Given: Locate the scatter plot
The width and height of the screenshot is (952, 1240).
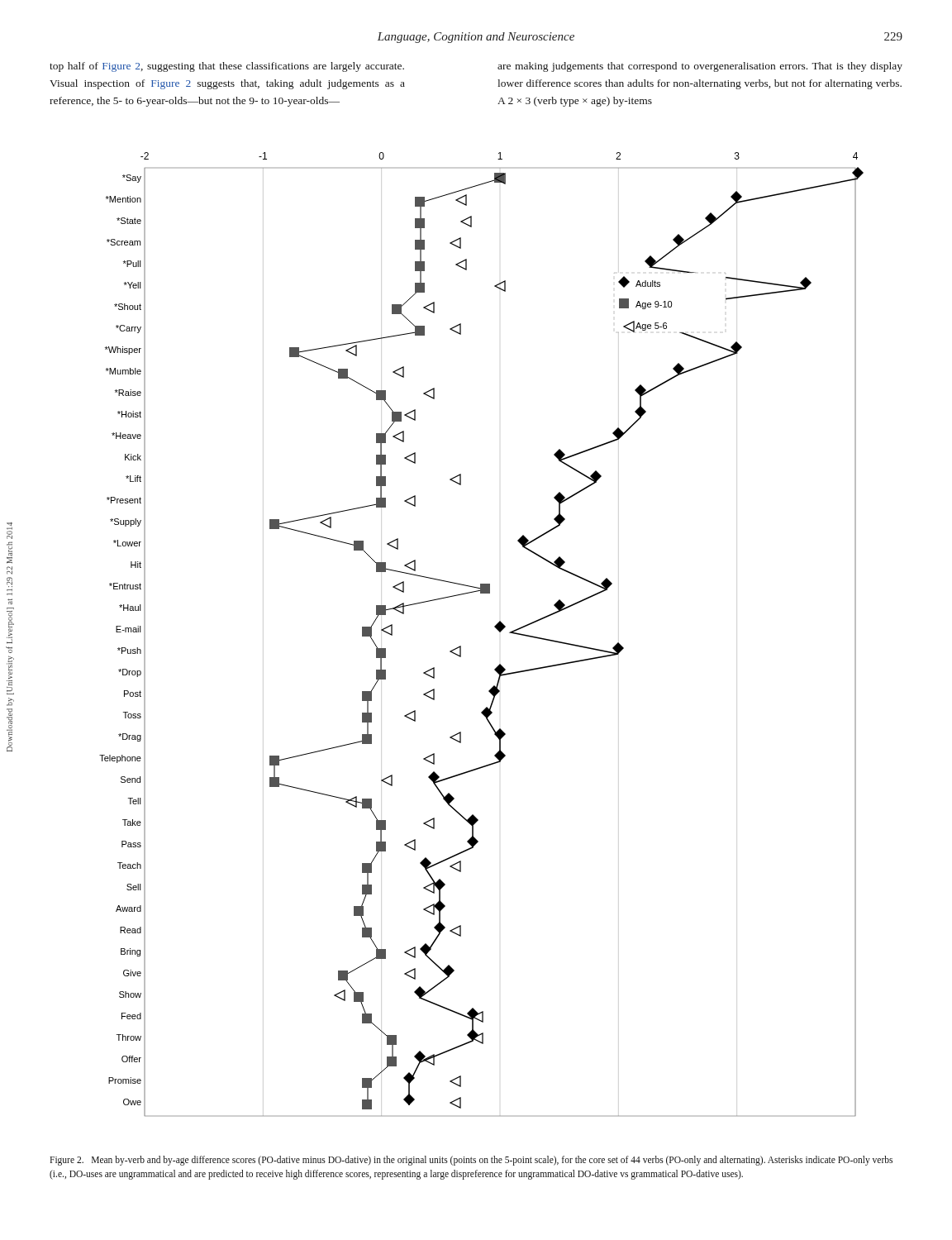Looking at the screenshot, I should pyautogui.click(x=476, y=646).
